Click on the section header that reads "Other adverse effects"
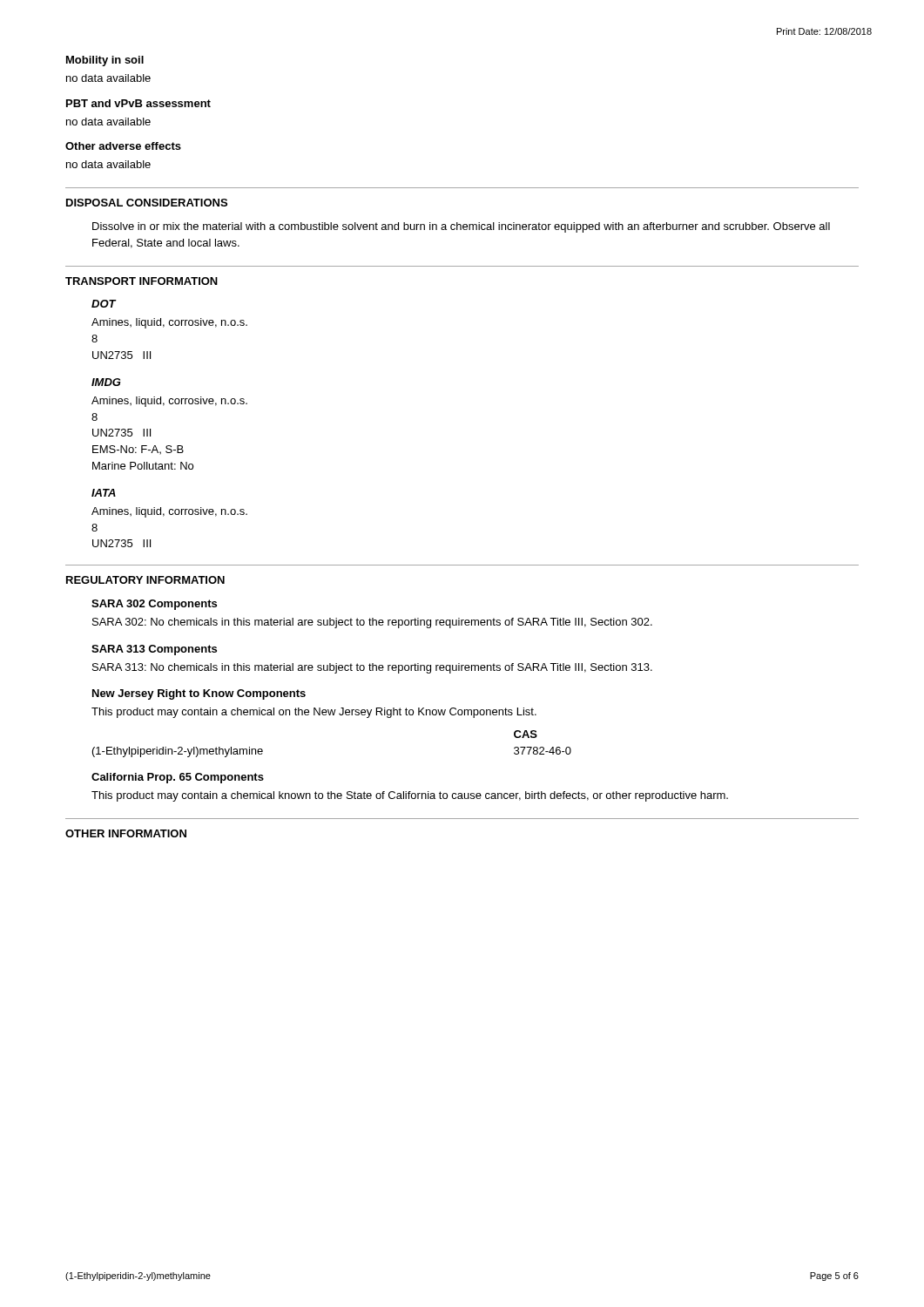 pyautogui.click(x=123, y=146)
